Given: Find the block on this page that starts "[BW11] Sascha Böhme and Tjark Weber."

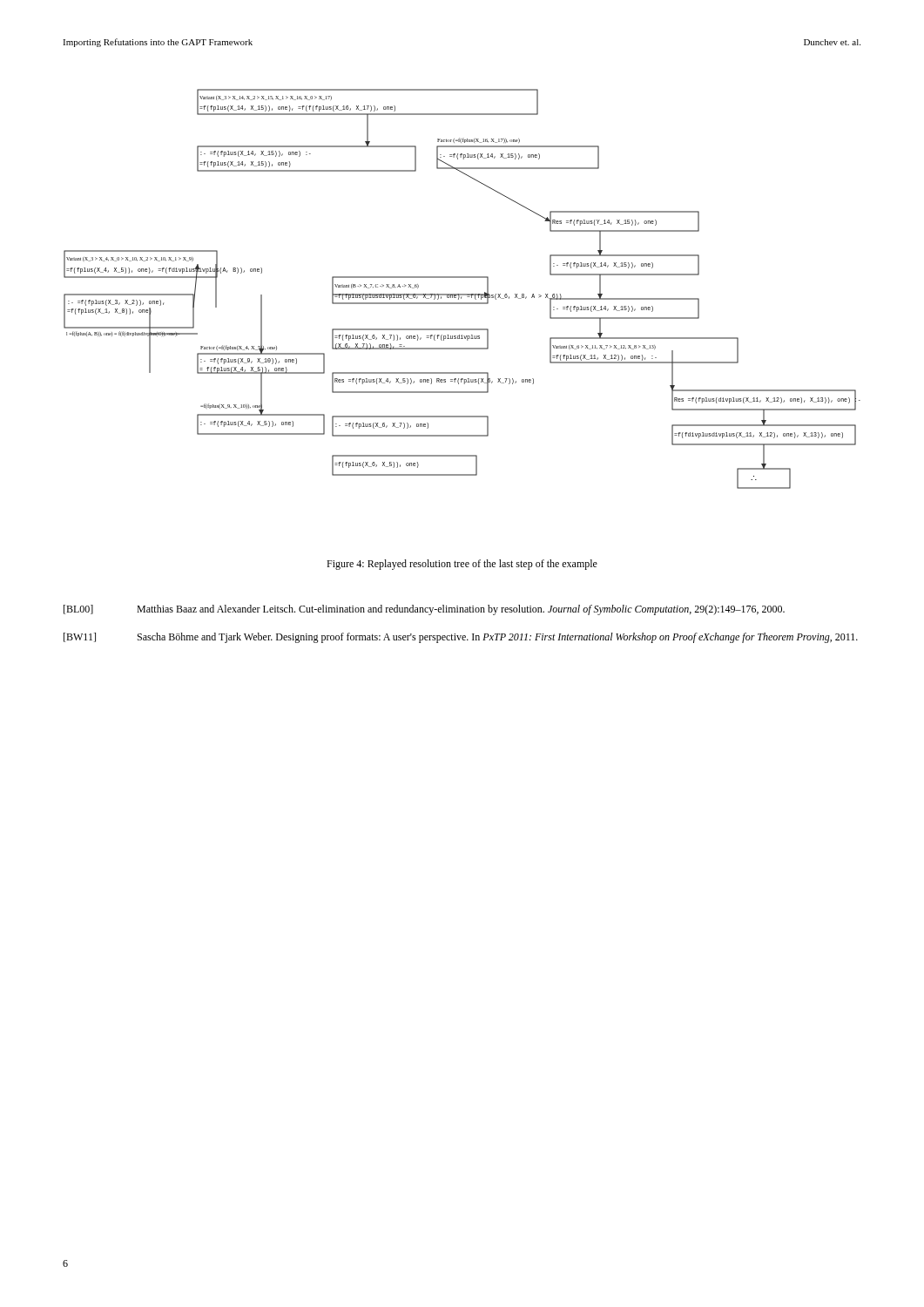Looking at the screenshot, I should (462, 637).
